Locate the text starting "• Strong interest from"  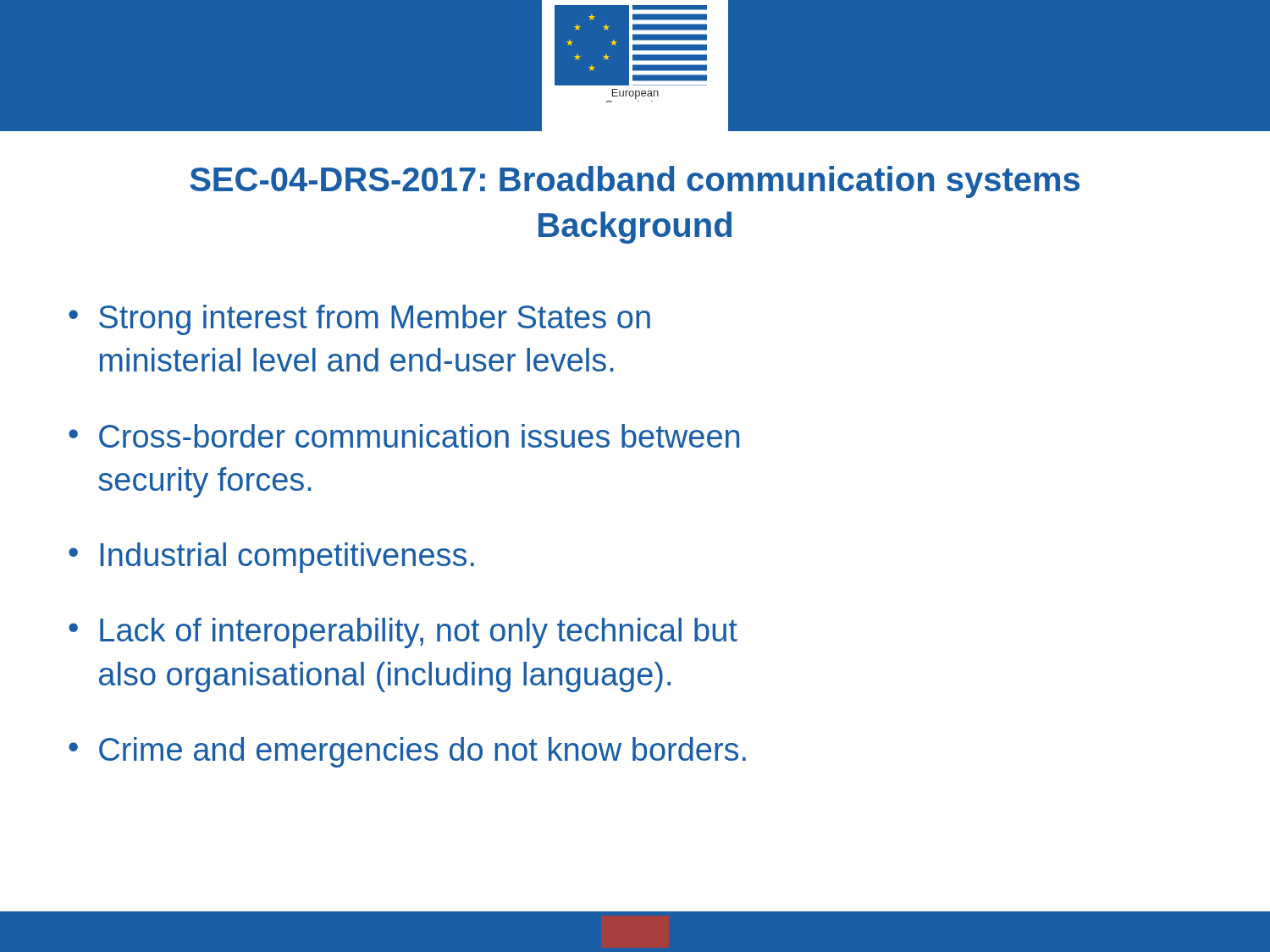pyautogui.click(x=360, y=340)
